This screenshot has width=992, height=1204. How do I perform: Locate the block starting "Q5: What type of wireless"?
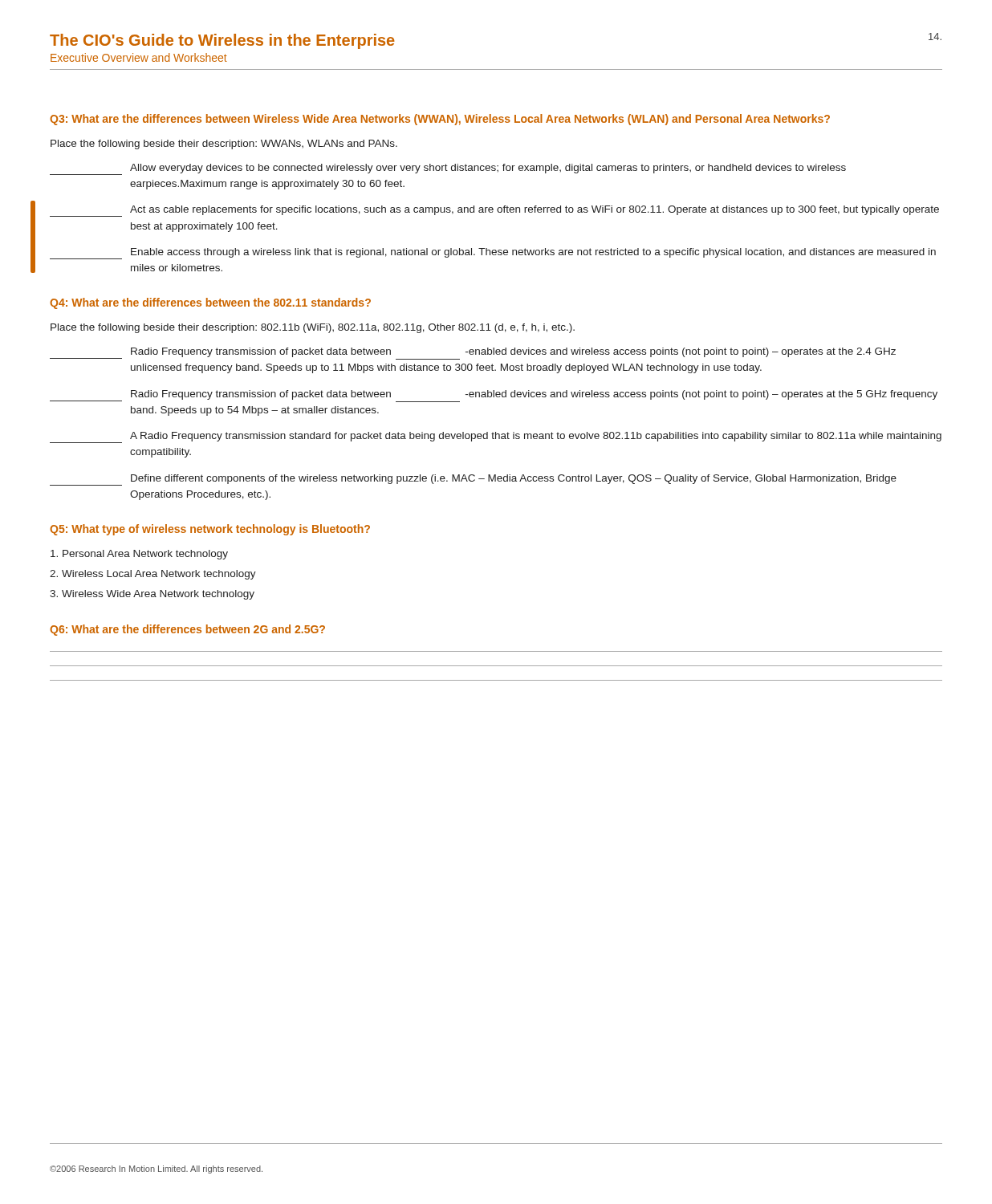point(210,530)
